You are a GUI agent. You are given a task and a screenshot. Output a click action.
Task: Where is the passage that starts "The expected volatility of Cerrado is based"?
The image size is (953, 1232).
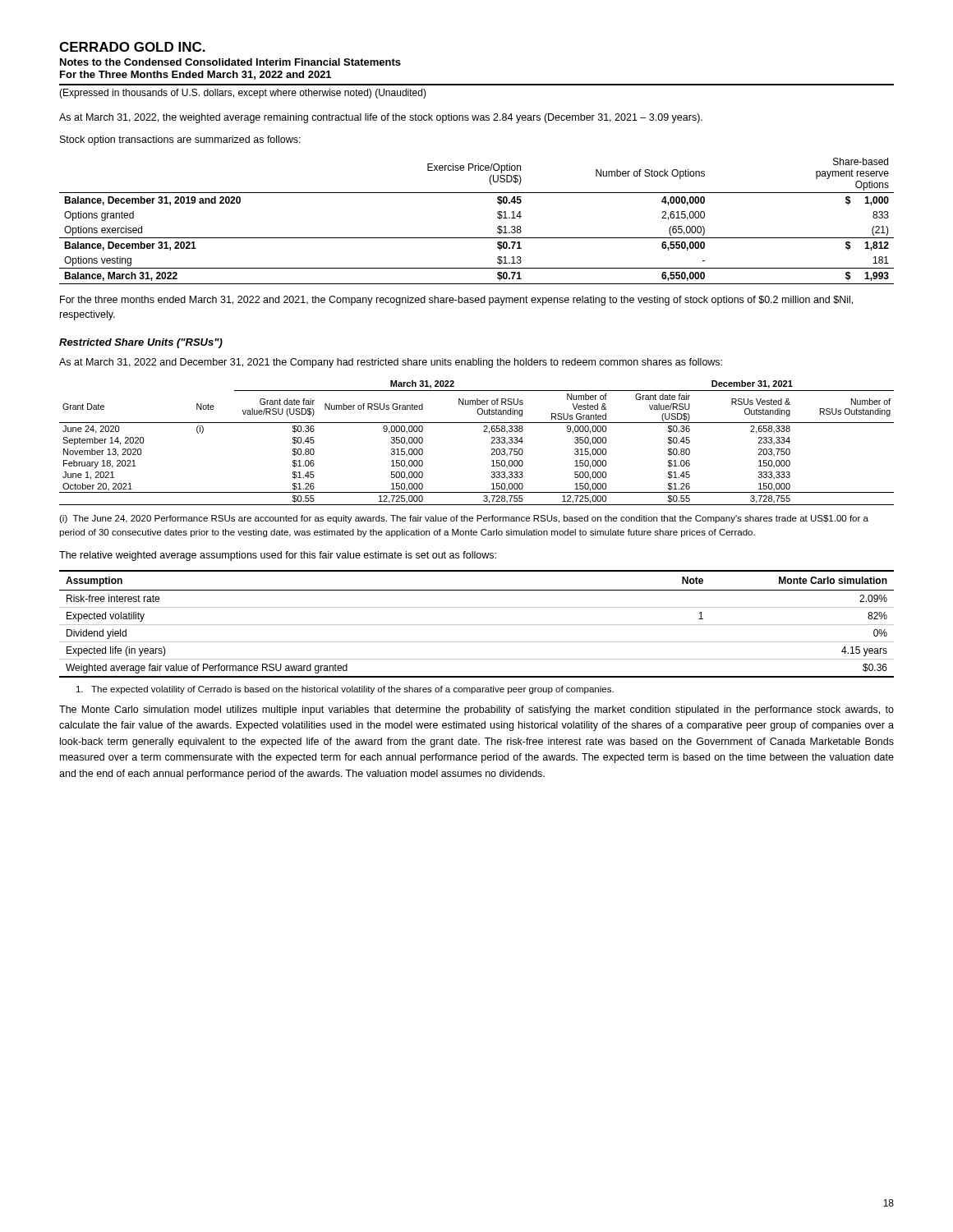tap(345, 689)
